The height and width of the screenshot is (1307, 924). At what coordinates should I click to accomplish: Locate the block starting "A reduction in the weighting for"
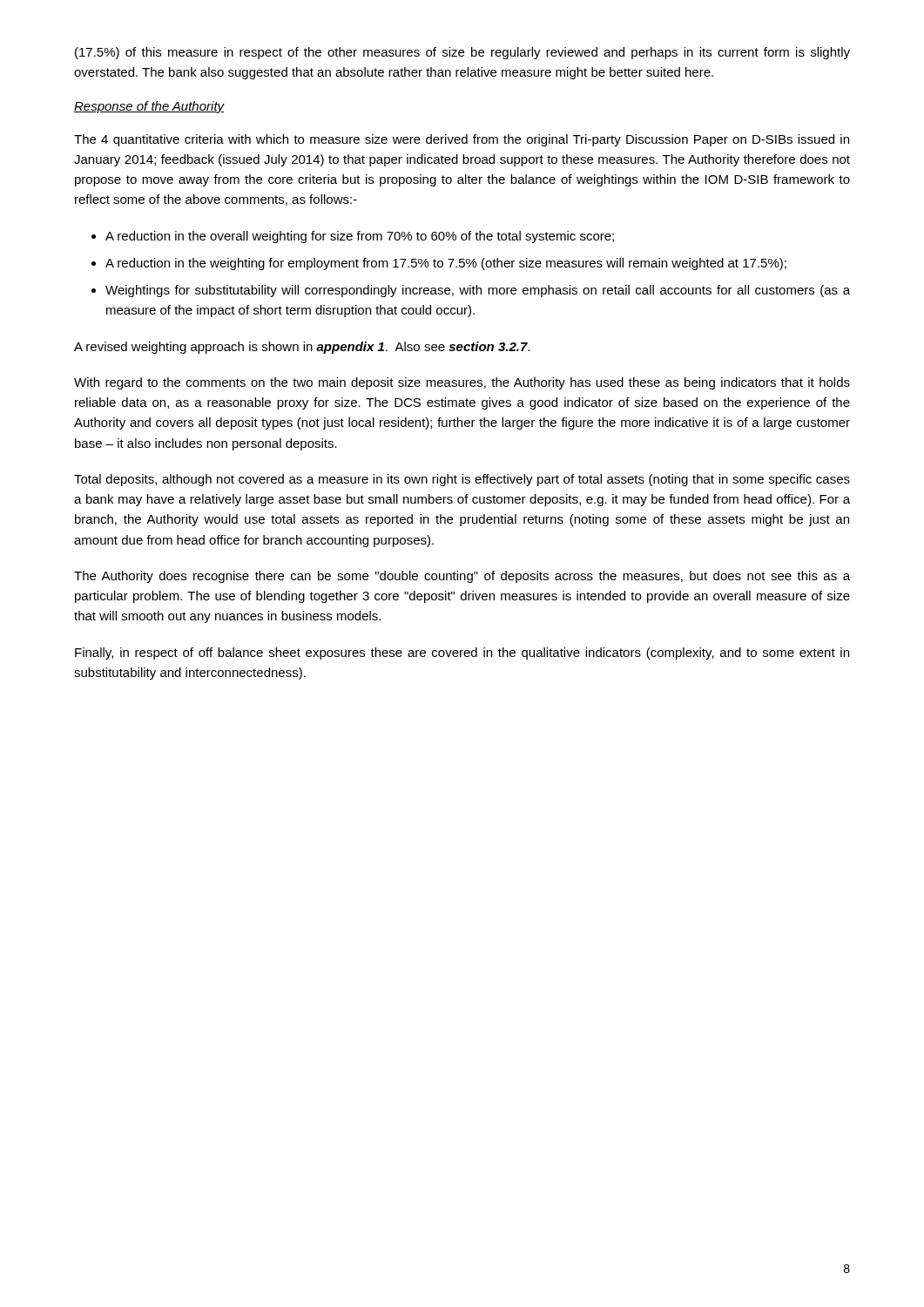point(462,263)
